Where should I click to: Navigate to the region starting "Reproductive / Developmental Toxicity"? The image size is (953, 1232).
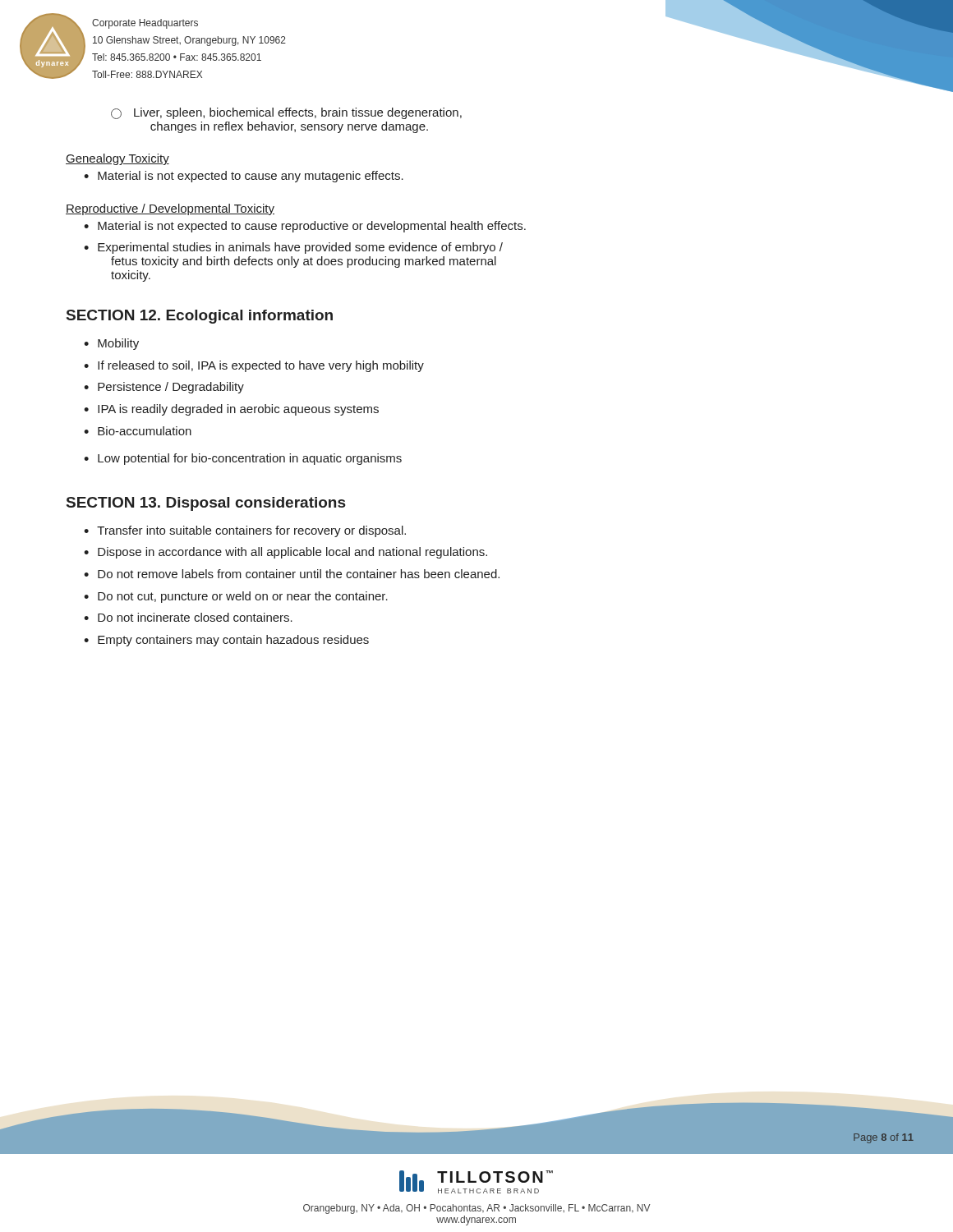[170, 208]
